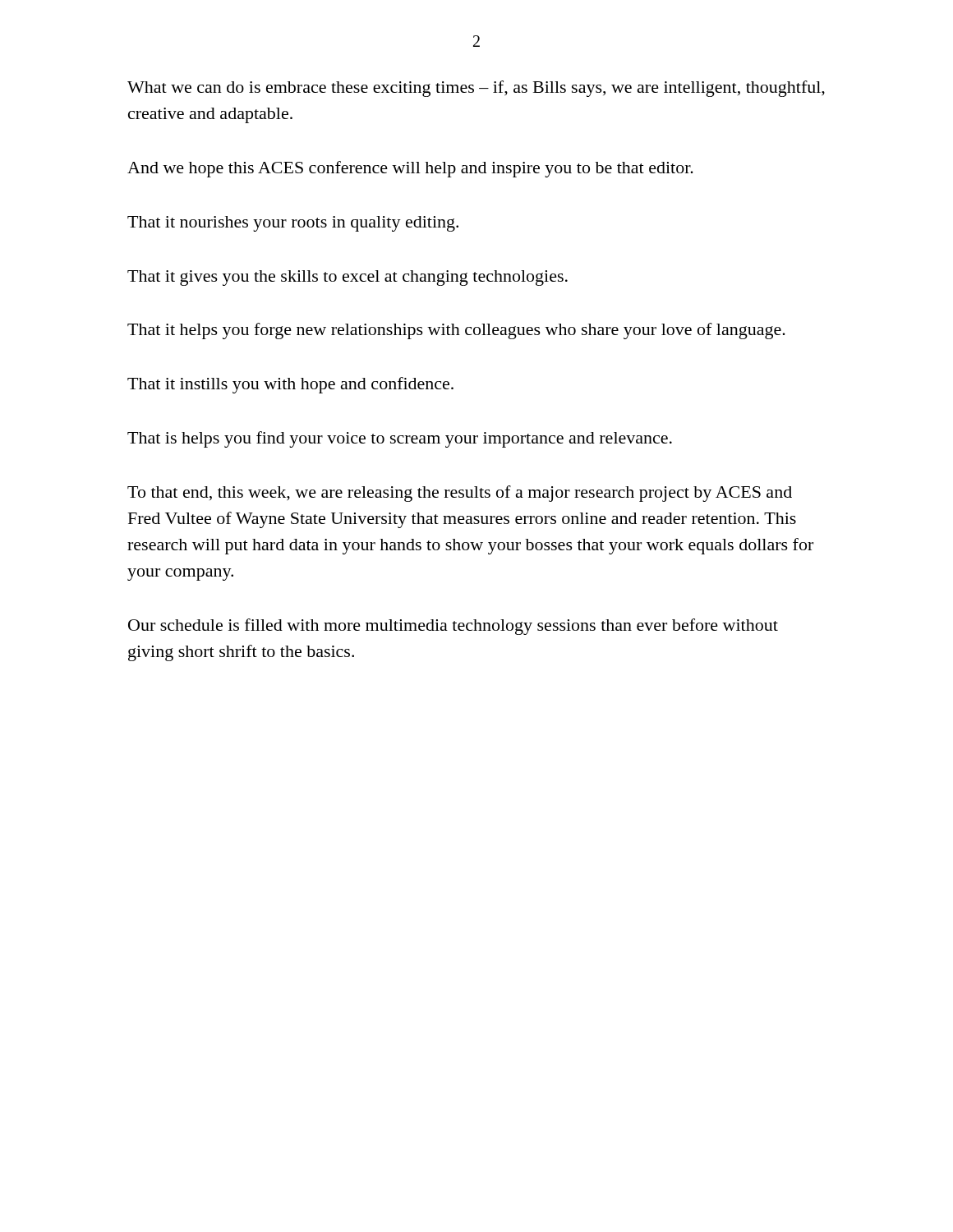
Task: Where is the passage that starts "To that end,"?
Action: tap(470, 531)
